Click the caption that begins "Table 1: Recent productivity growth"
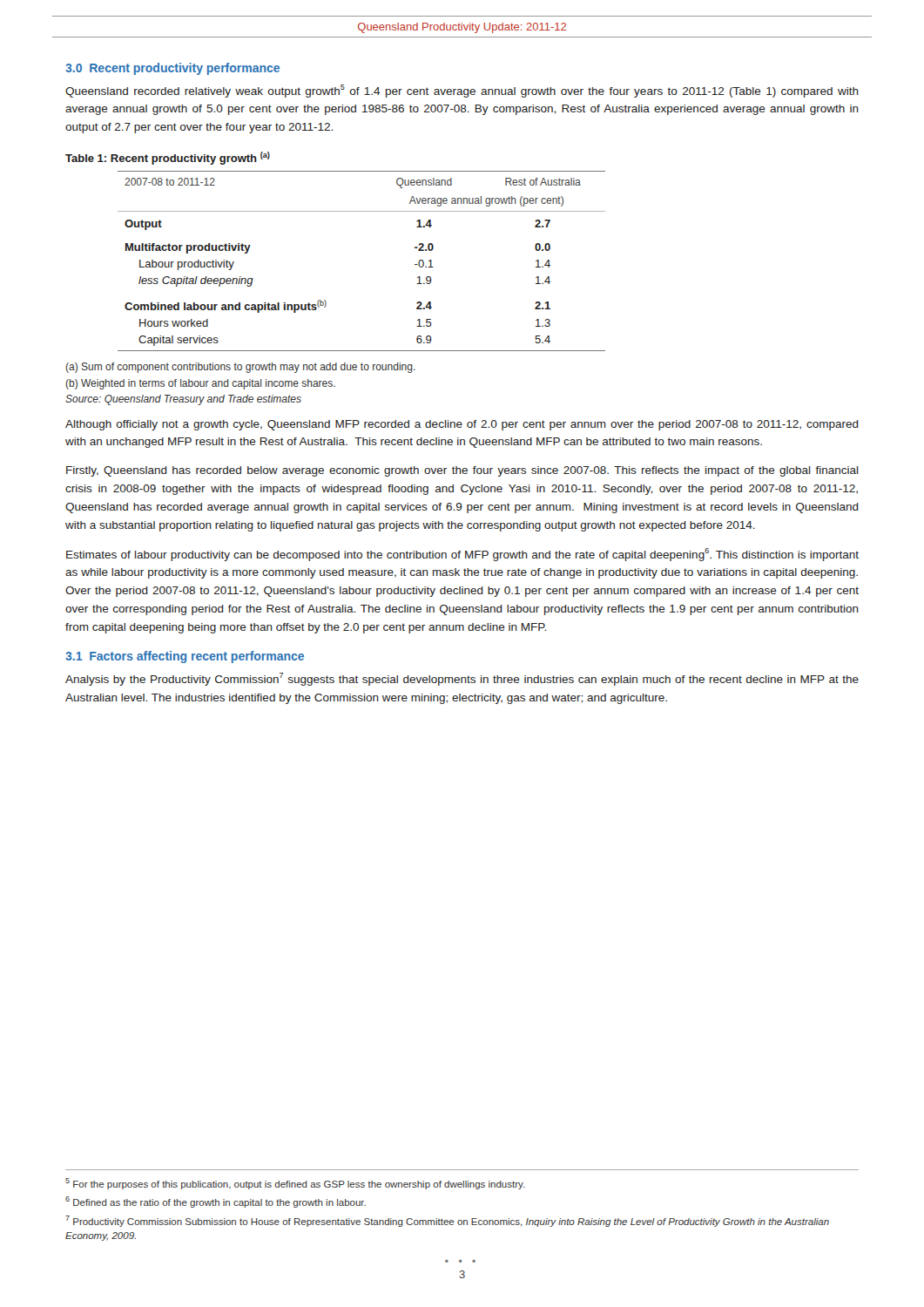 tap(168, 158)
